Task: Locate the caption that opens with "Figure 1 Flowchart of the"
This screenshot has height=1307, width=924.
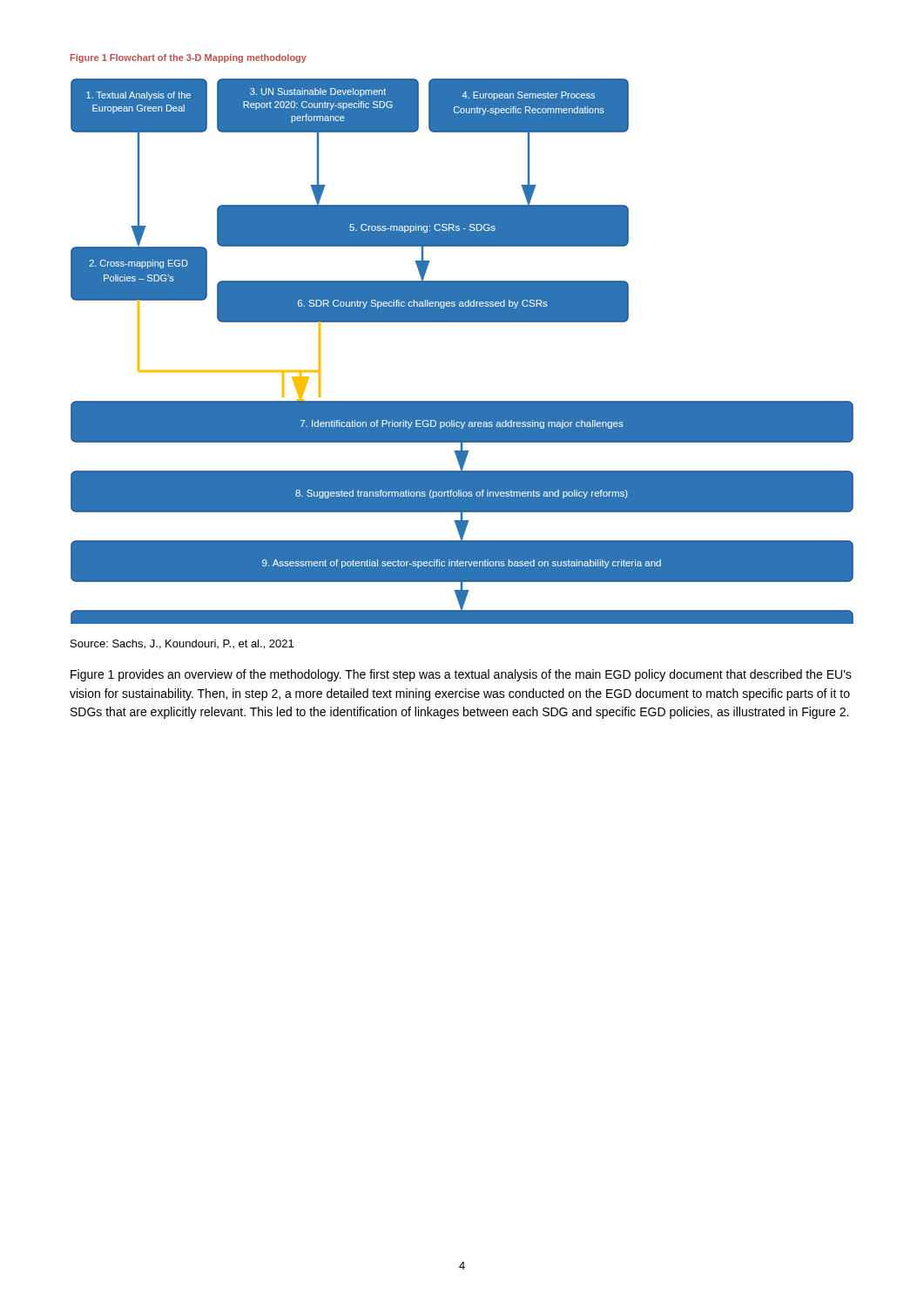Action: click(x=188, y=58)
